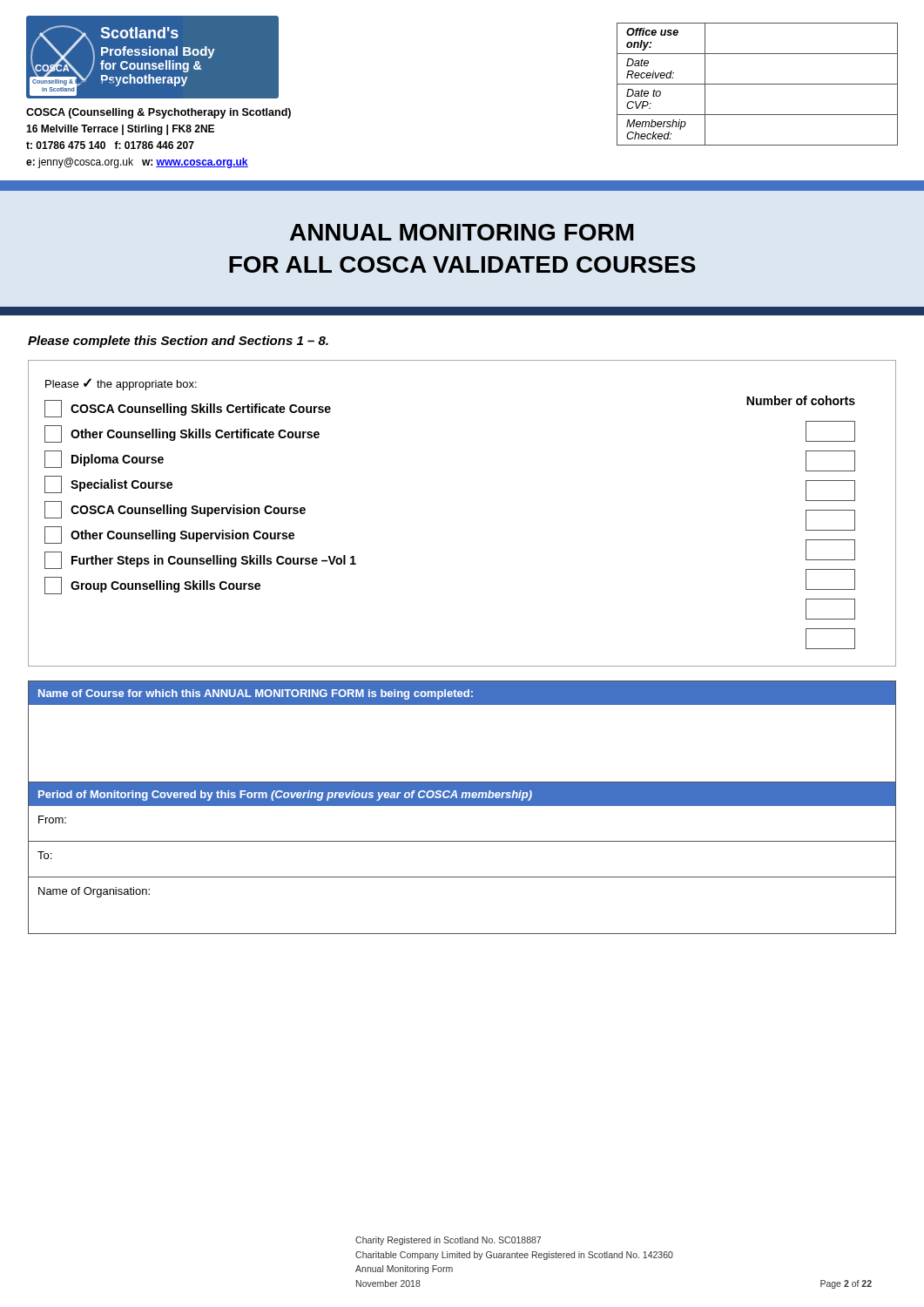Find the region starting "ANNUAL MONITORING FORMFOR ALL"
The width and height of the screenshot is (924, 1307).
[462, 249]
